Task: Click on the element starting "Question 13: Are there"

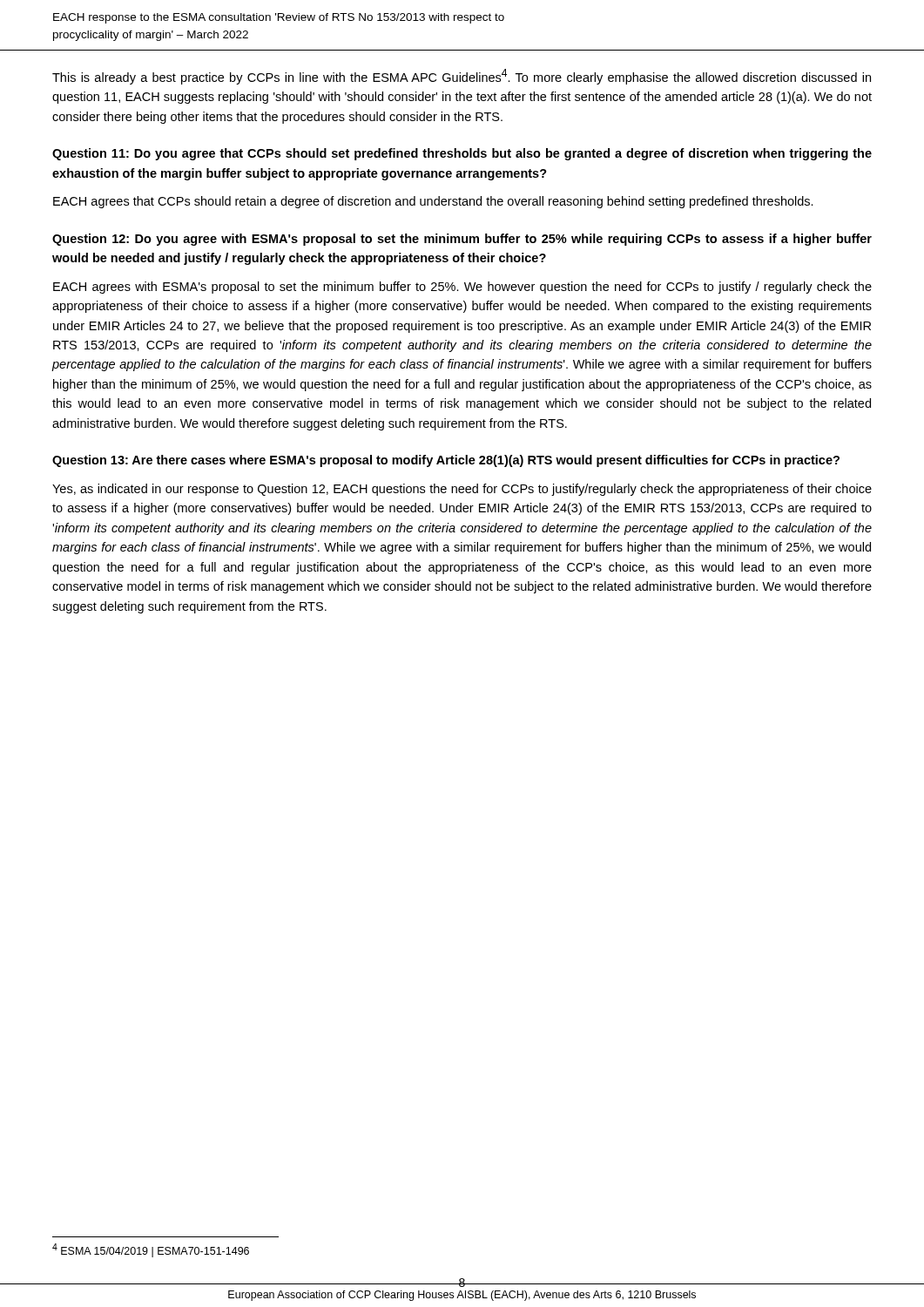Action: click(446, 460)
